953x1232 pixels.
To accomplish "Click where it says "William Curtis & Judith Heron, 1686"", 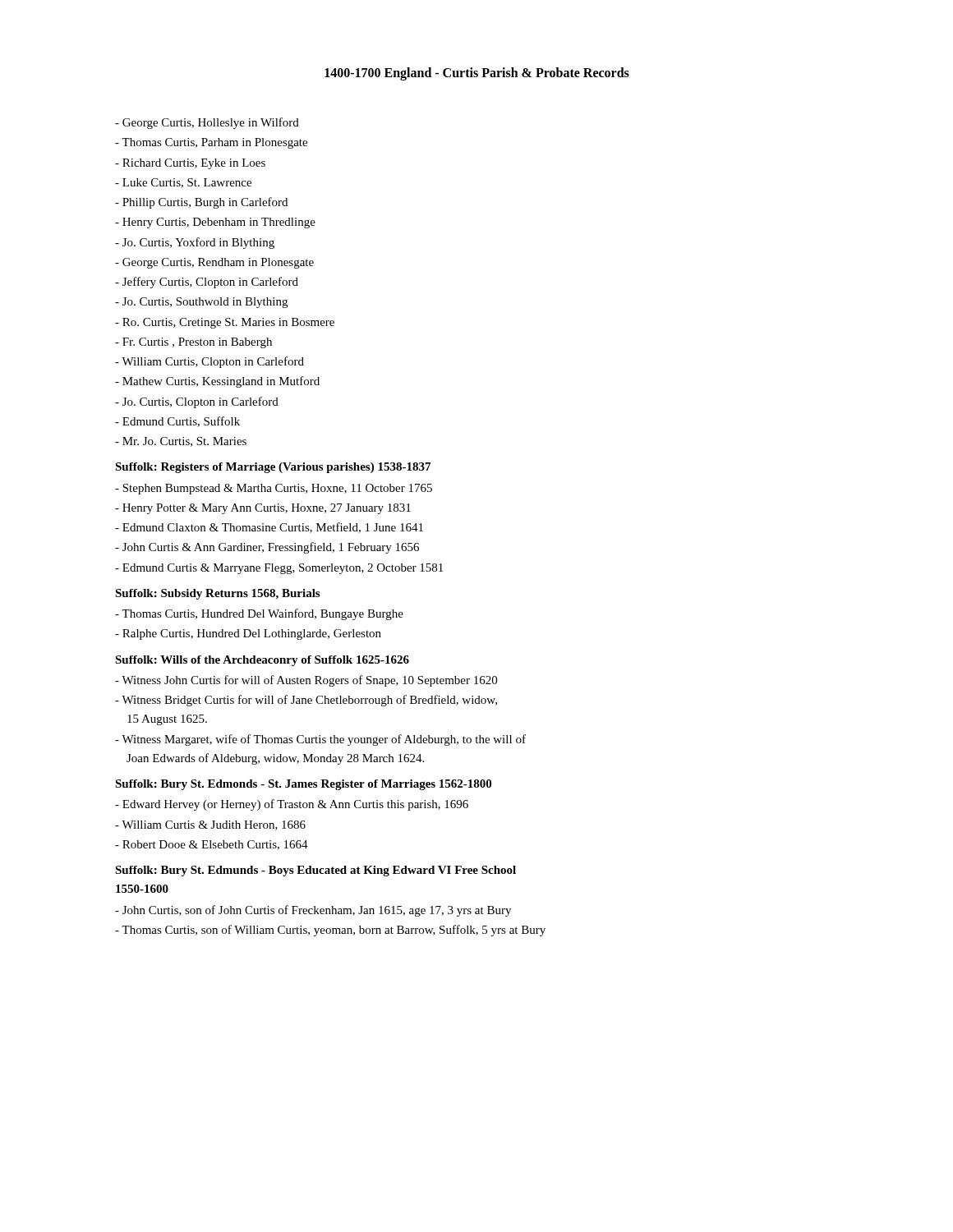I will 210,824.
